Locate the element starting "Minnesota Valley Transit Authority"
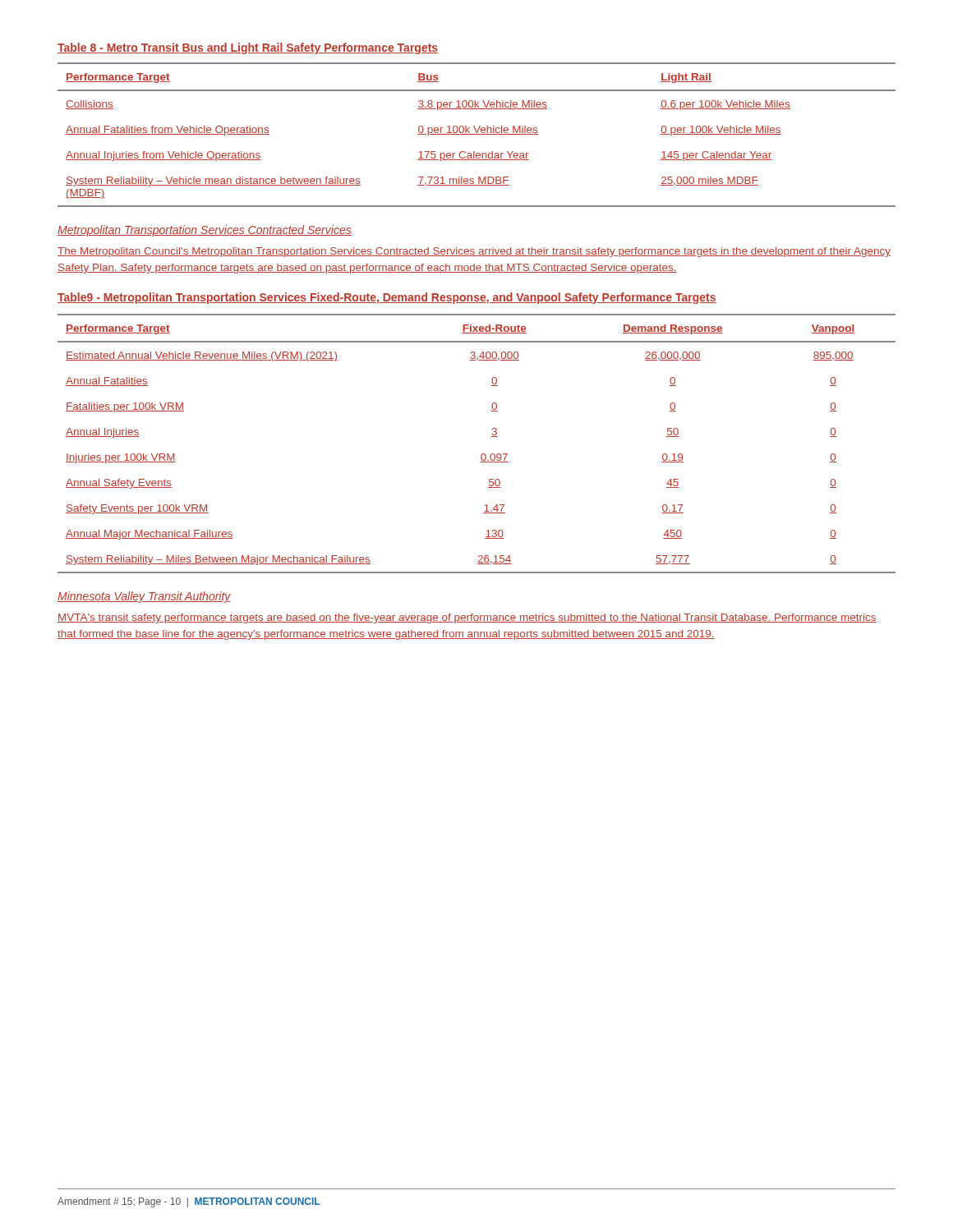Image resolution: width=953 pixels, height=1232 pixels. click(x=144, y=596)
